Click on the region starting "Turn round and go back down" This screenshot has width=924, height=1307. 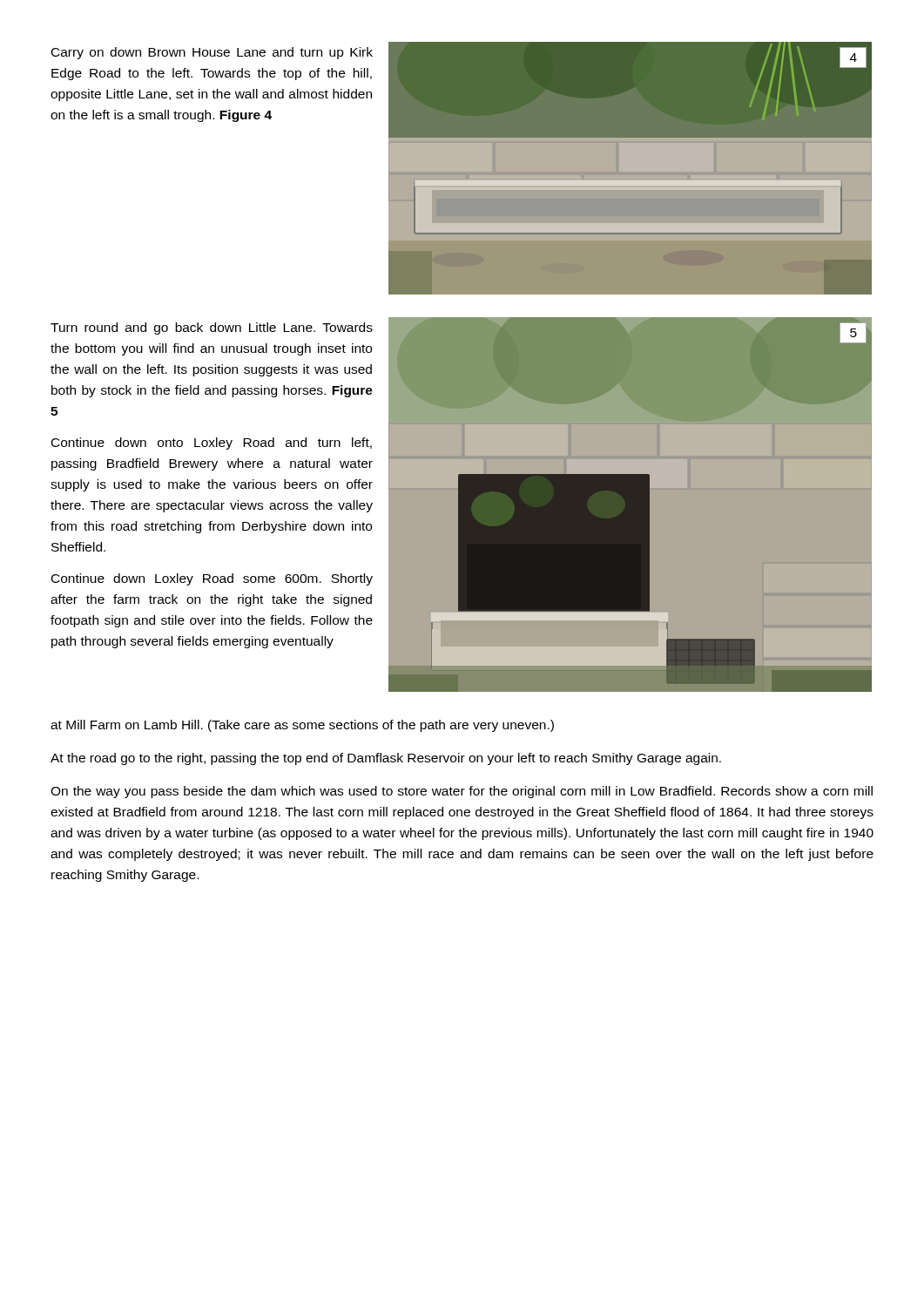(x=212, y=369)
